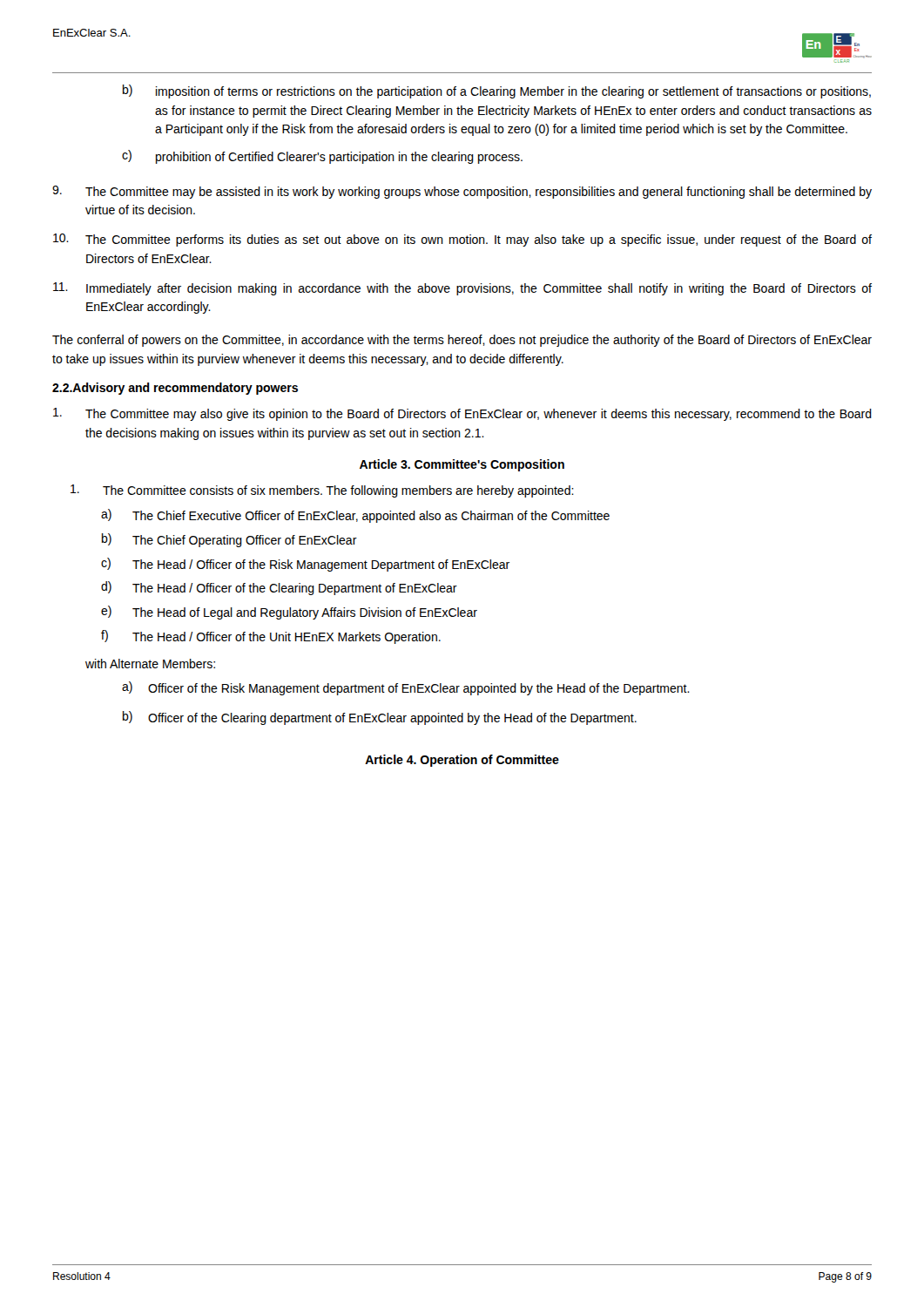Click the passage that begins "c) The Head / Officer of the Risk"
This screenshot has width=924, height=1307.
tap(305, 565)
